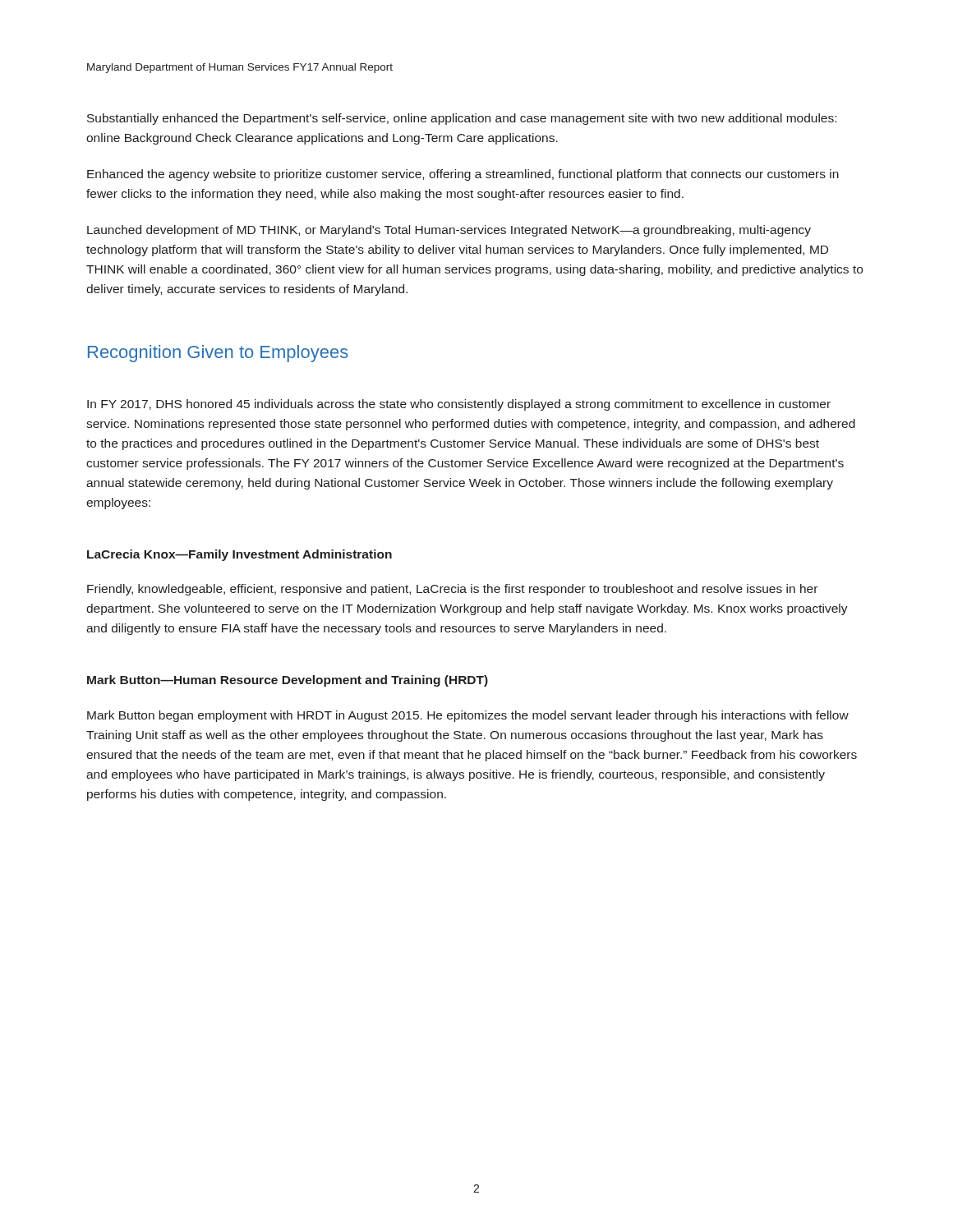Where is the passage that starts "Launched development of MD"?

[x=476, y=260]
